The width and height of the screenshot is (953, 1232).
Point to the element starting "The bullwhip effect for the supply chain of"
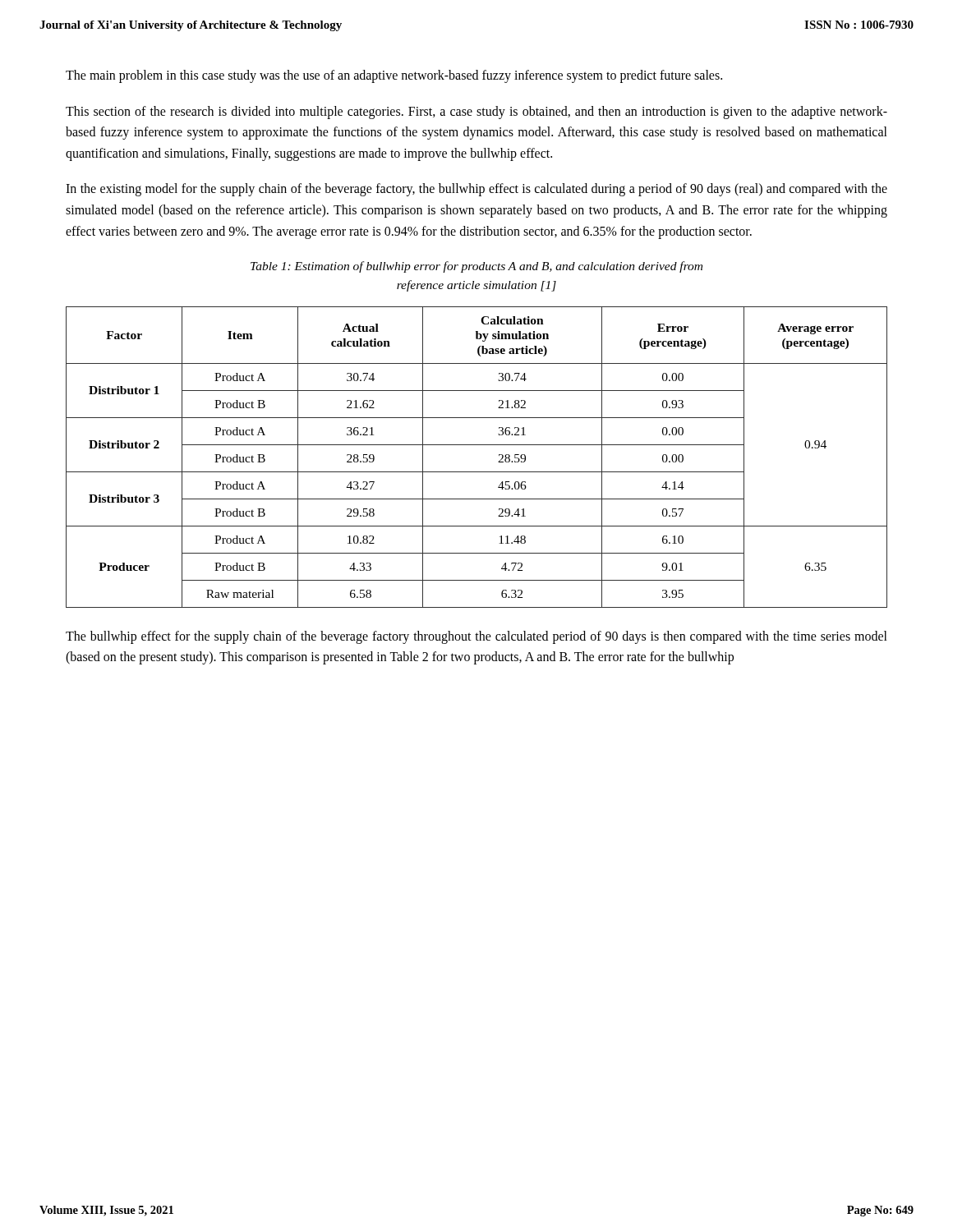click(476, 646)
